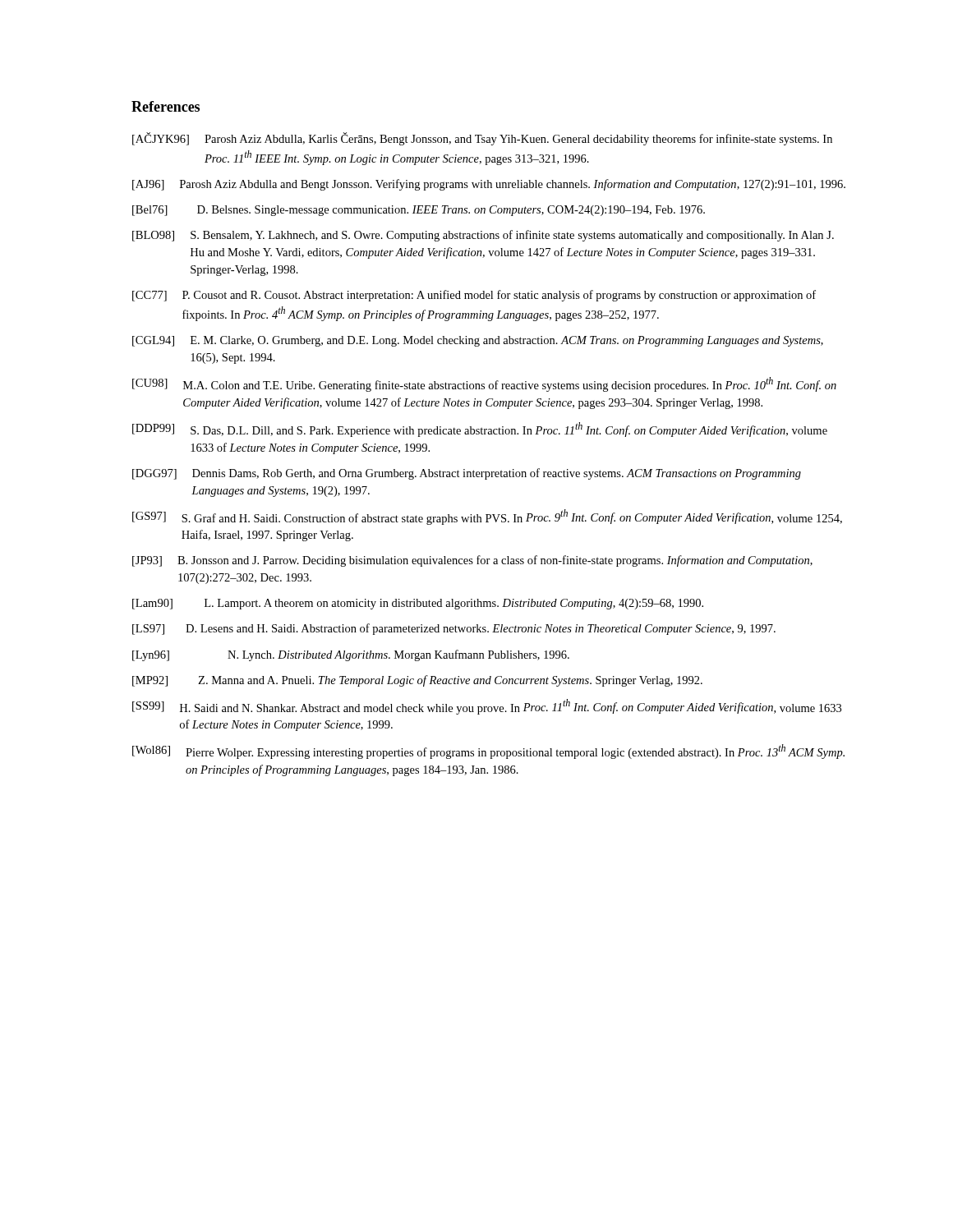This screenshot has width=953, height=1232.
Task: Select the list item that says "[Wol86] Pierre Wolper."
Action: [x=489, y=765]
